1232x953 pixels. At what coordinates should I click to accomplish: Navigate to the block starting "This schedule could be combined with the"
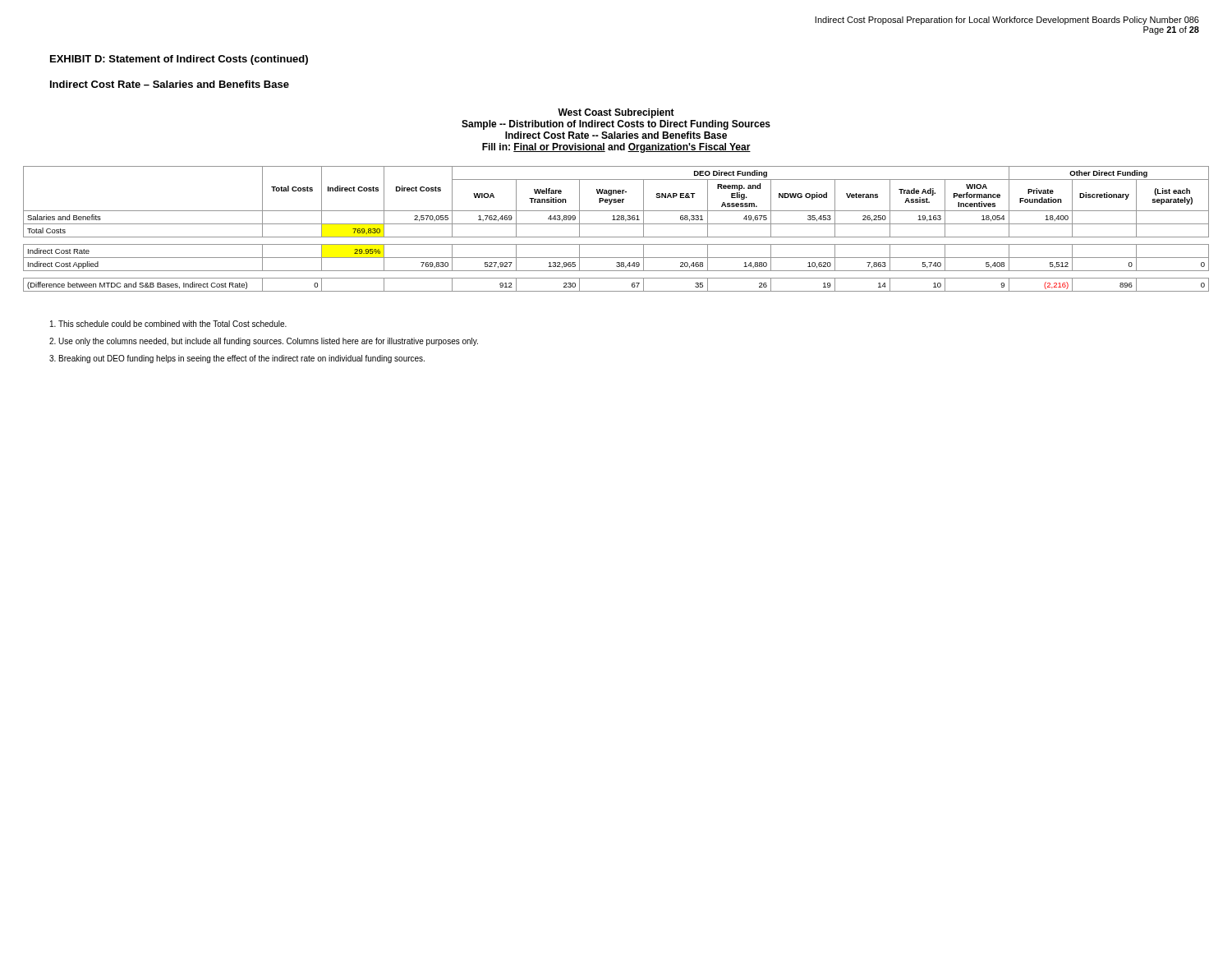coord(168,324)
